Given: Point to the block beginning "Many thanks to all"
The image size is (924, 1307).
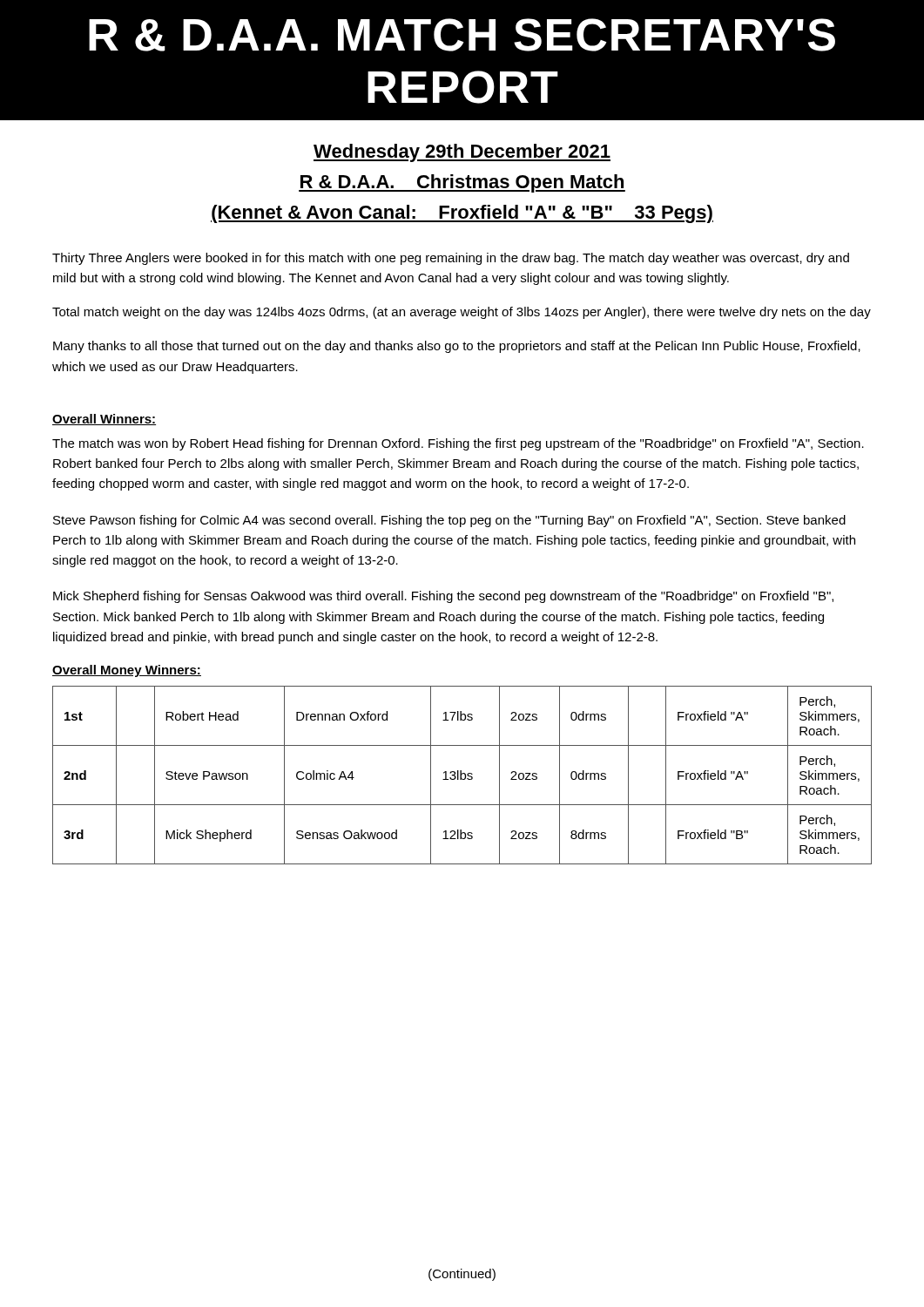Looking at the screenshot, I should click(457, 356).
